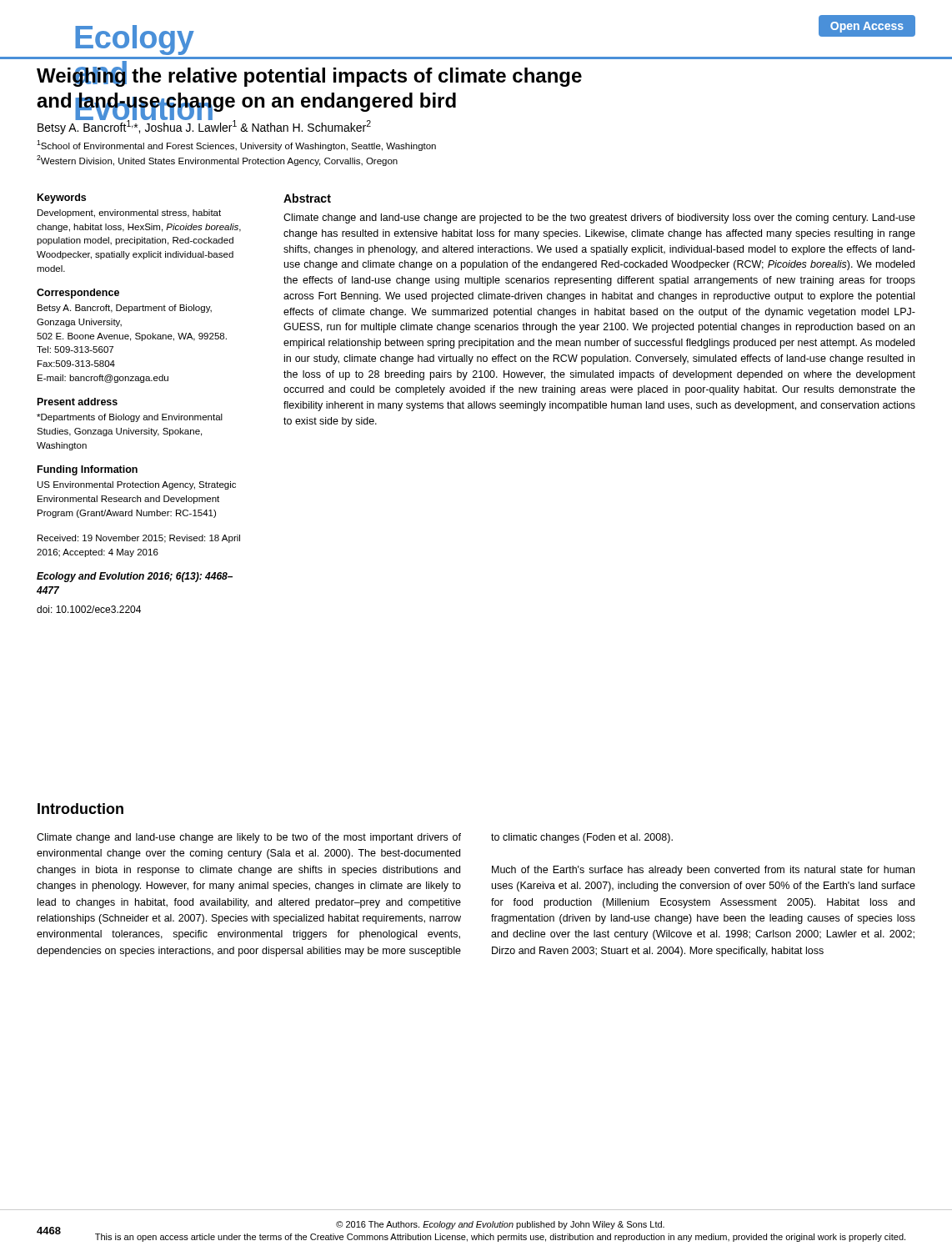Find the block on this page that starts "Development, environmental stress, habitat"
Viewport: 952px width, 1251px height.
[x=139, y=241]
